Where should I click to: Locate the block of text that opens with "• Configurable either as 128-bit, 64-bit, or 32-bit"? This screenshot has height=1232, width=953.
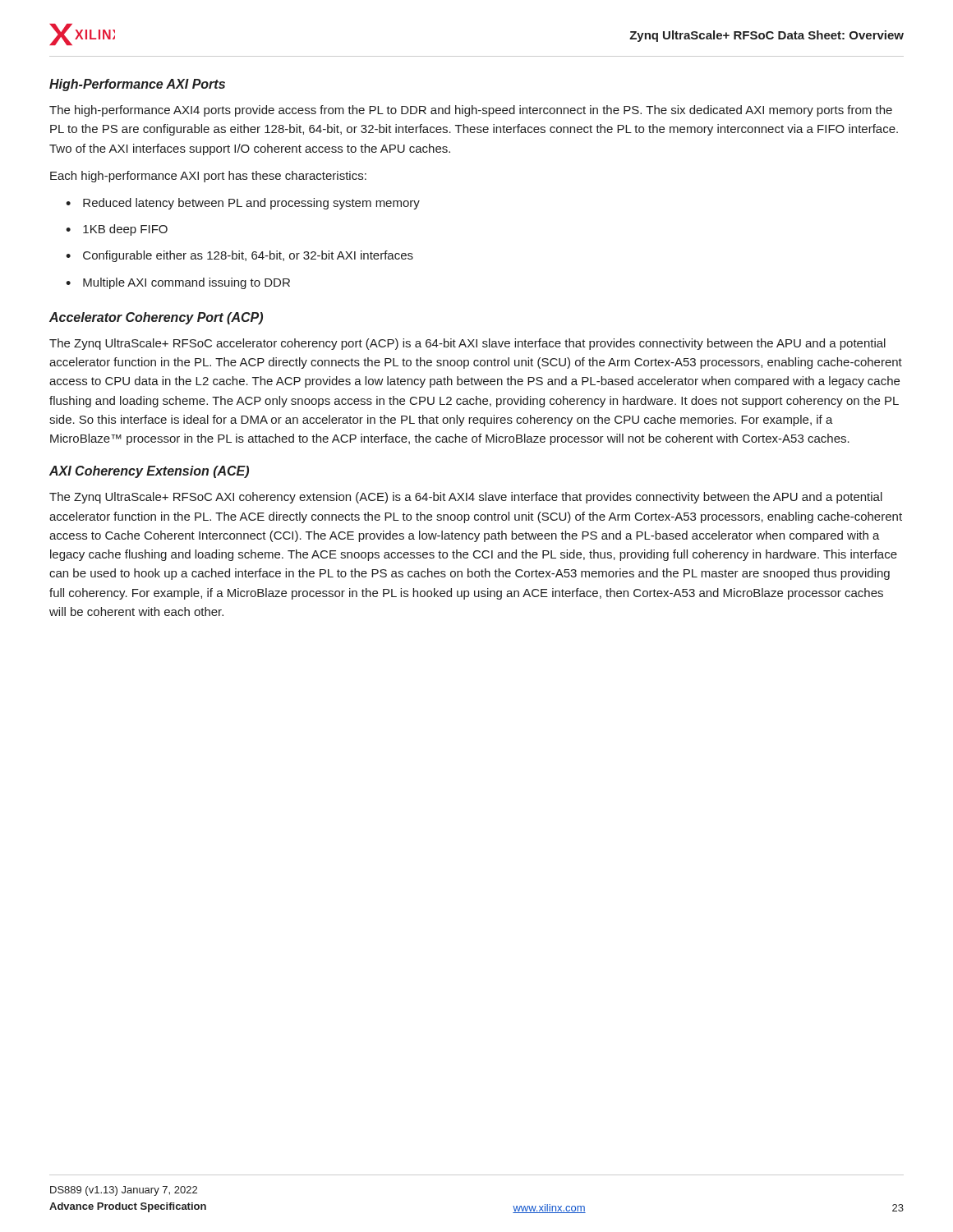(x=240, y=257)
